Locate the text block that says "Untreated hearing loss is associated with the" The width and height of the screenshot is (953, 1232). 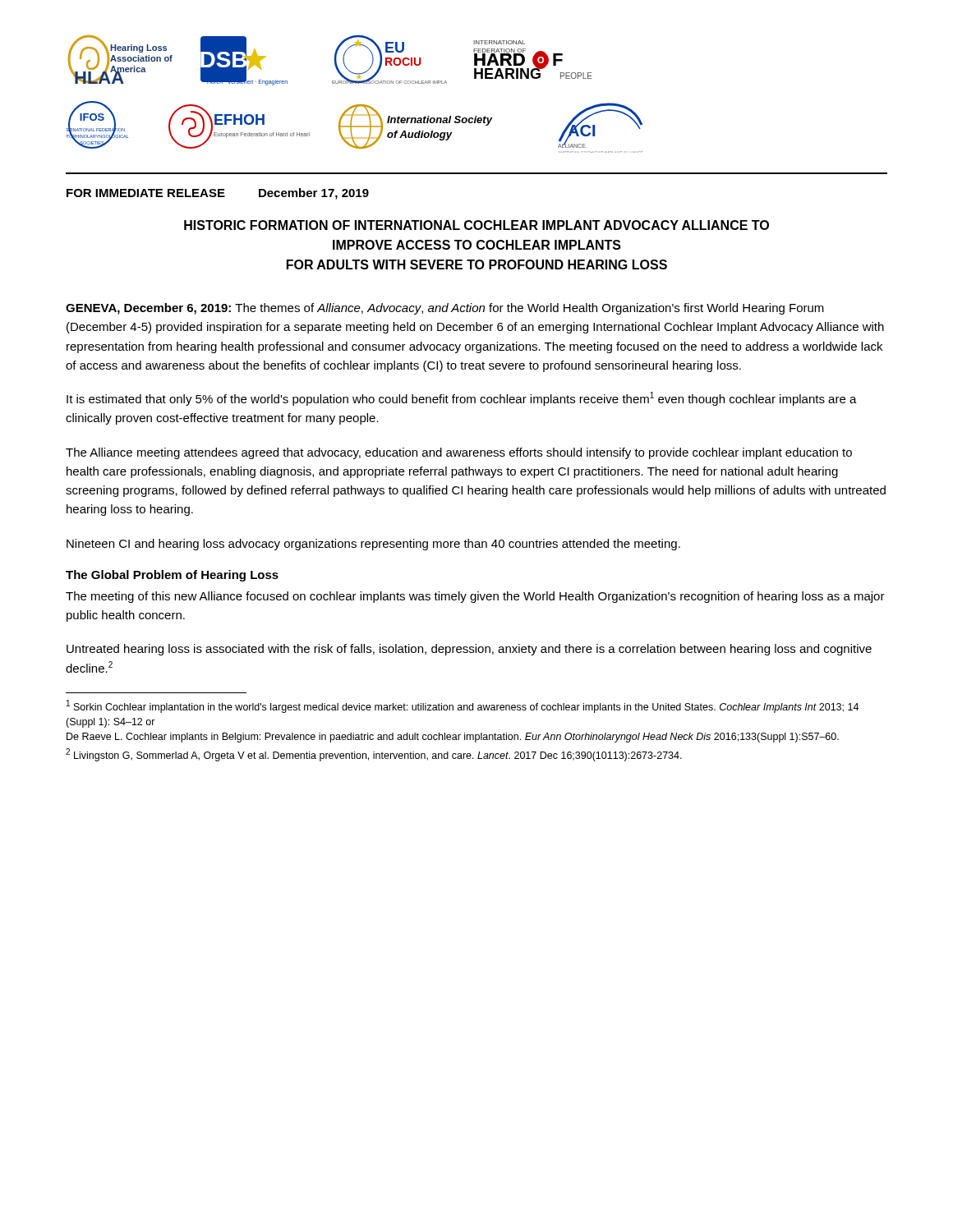[469, 658]
